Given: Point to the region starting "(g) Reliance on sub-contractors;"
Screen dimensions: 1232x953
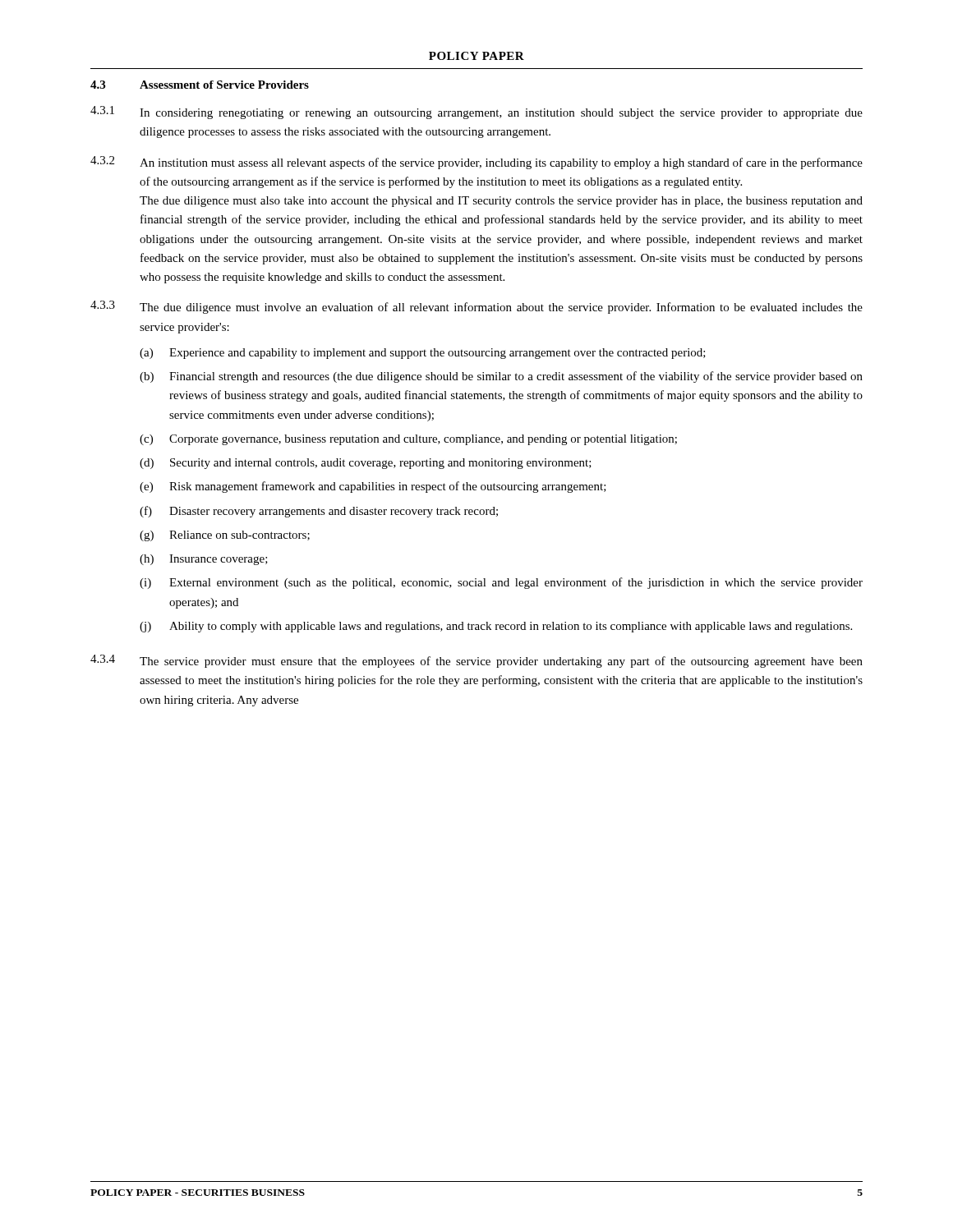Looking at the screenshot, I should pyautogui.click(x=225, y=535).
